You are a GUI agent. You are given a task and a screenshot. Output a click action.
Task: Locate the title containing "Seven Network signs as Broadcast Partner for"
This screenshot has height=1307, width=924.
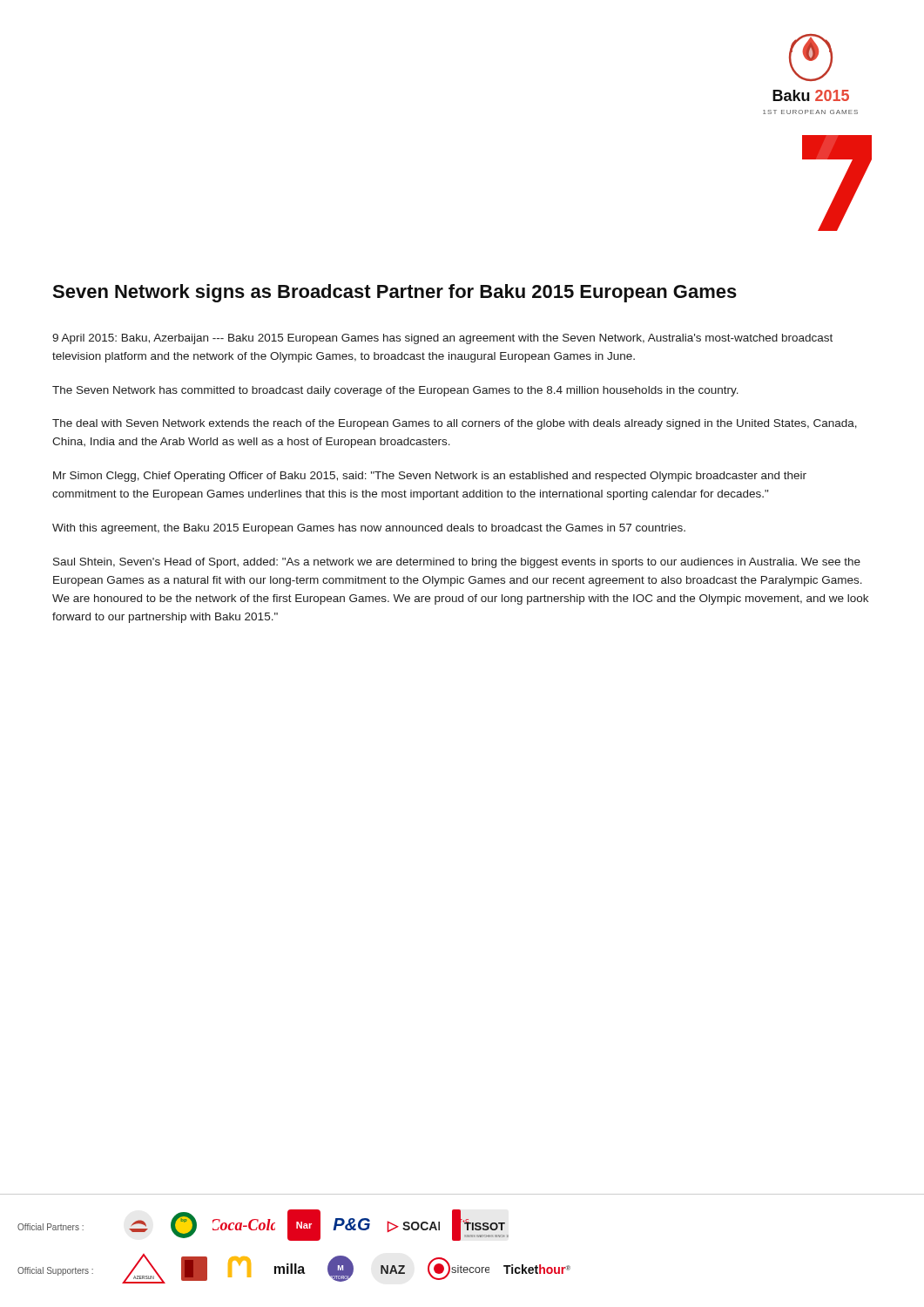click(x=462, y=292)
